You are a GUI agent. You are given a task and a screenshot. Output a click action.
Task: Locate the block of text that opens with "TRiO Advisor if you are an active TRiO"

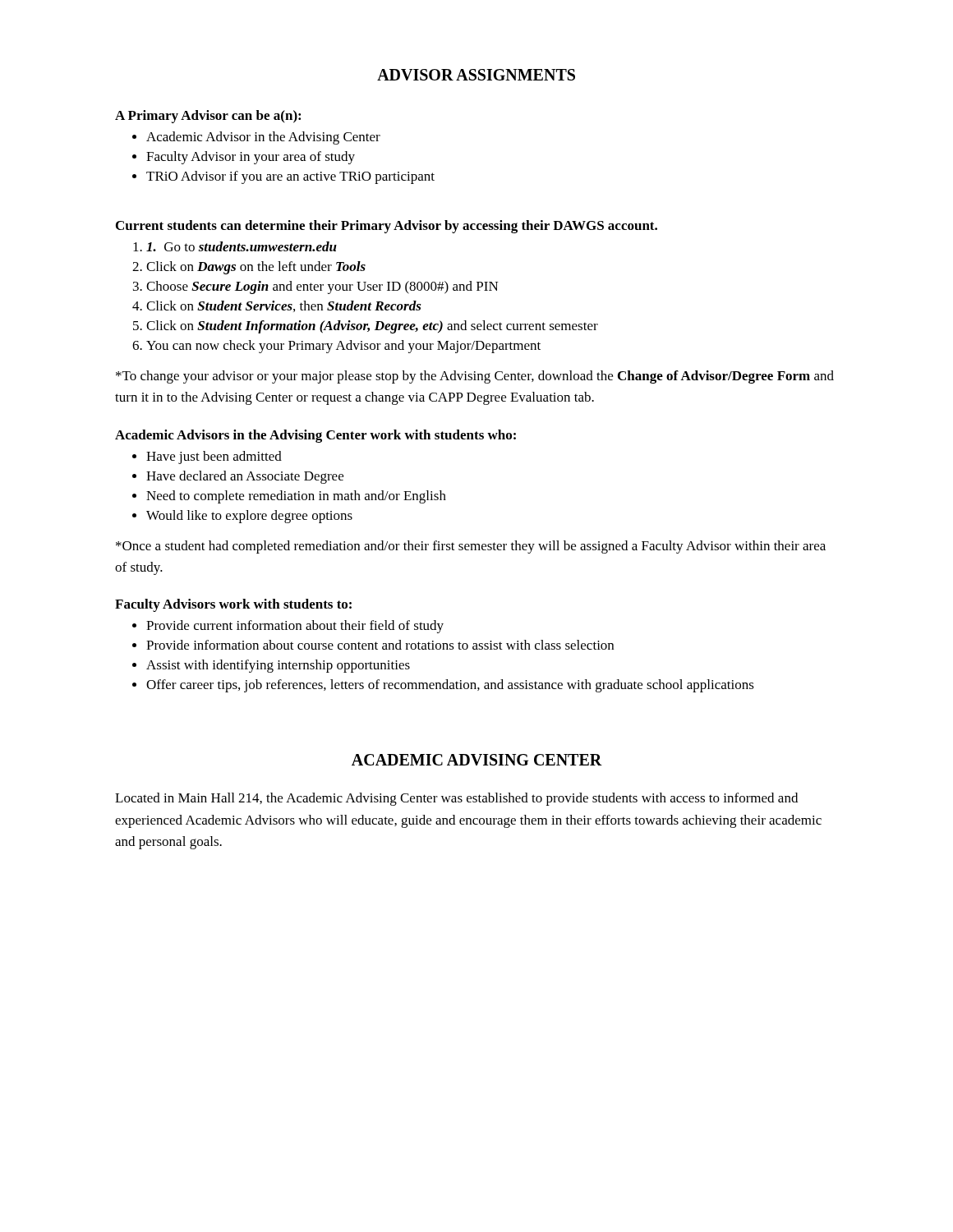coord(283,177)
